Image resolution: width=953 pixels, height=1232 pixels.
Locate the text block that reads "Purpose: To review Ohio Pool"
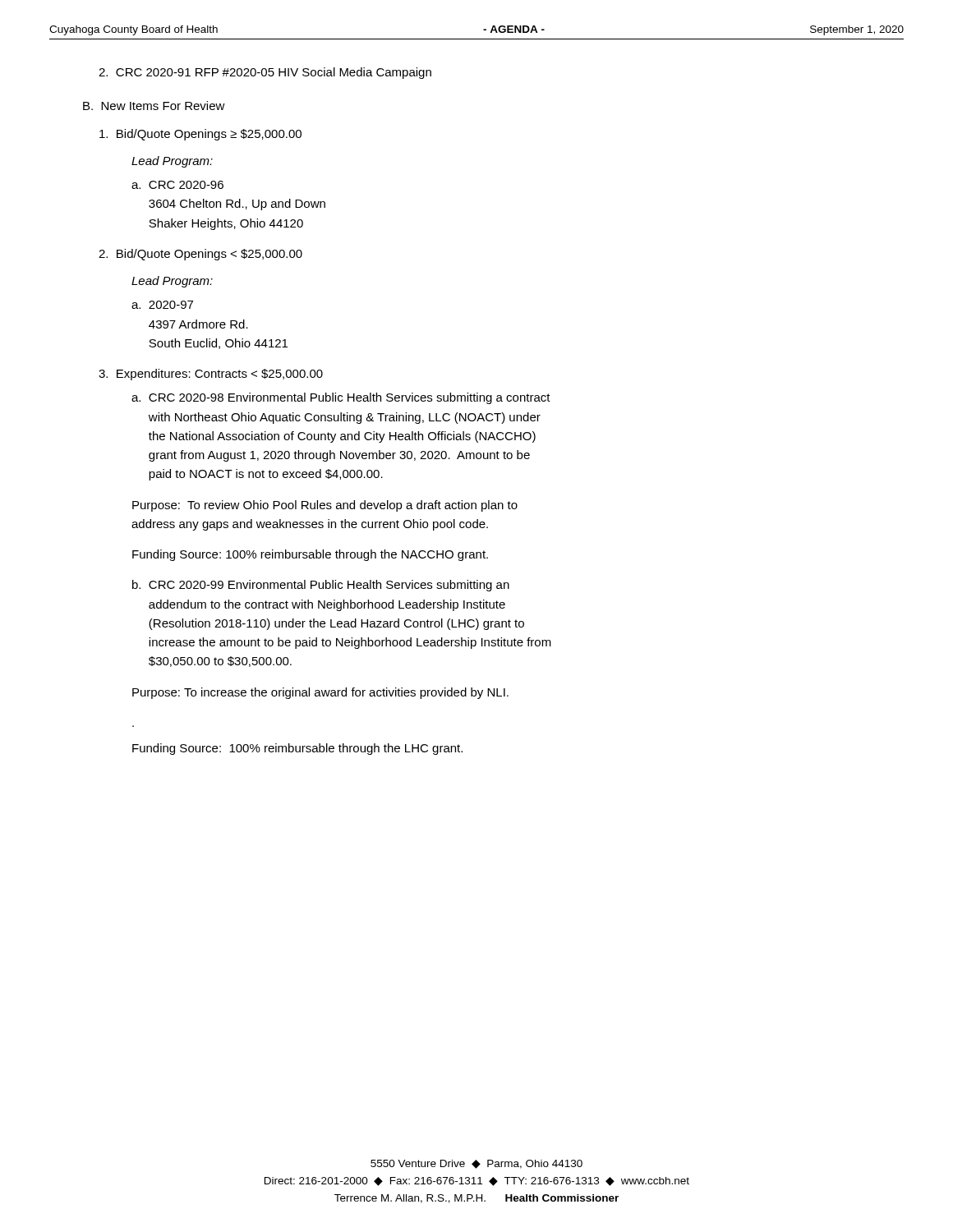[509, 514]
